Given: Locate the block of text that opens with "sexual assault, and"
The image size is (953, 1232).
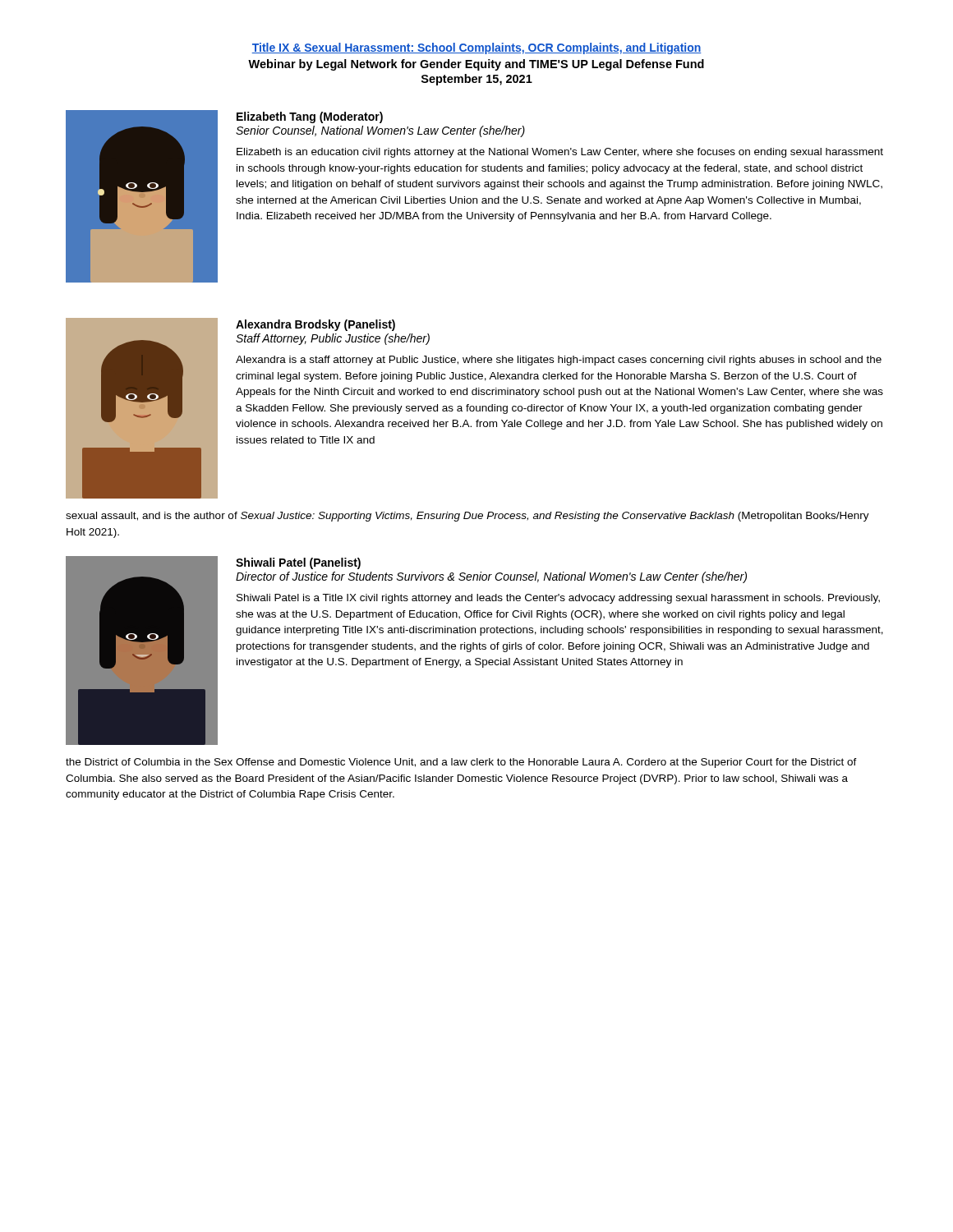Looking at the screenshot, I should pyautogui.click(x=467, y=523).
